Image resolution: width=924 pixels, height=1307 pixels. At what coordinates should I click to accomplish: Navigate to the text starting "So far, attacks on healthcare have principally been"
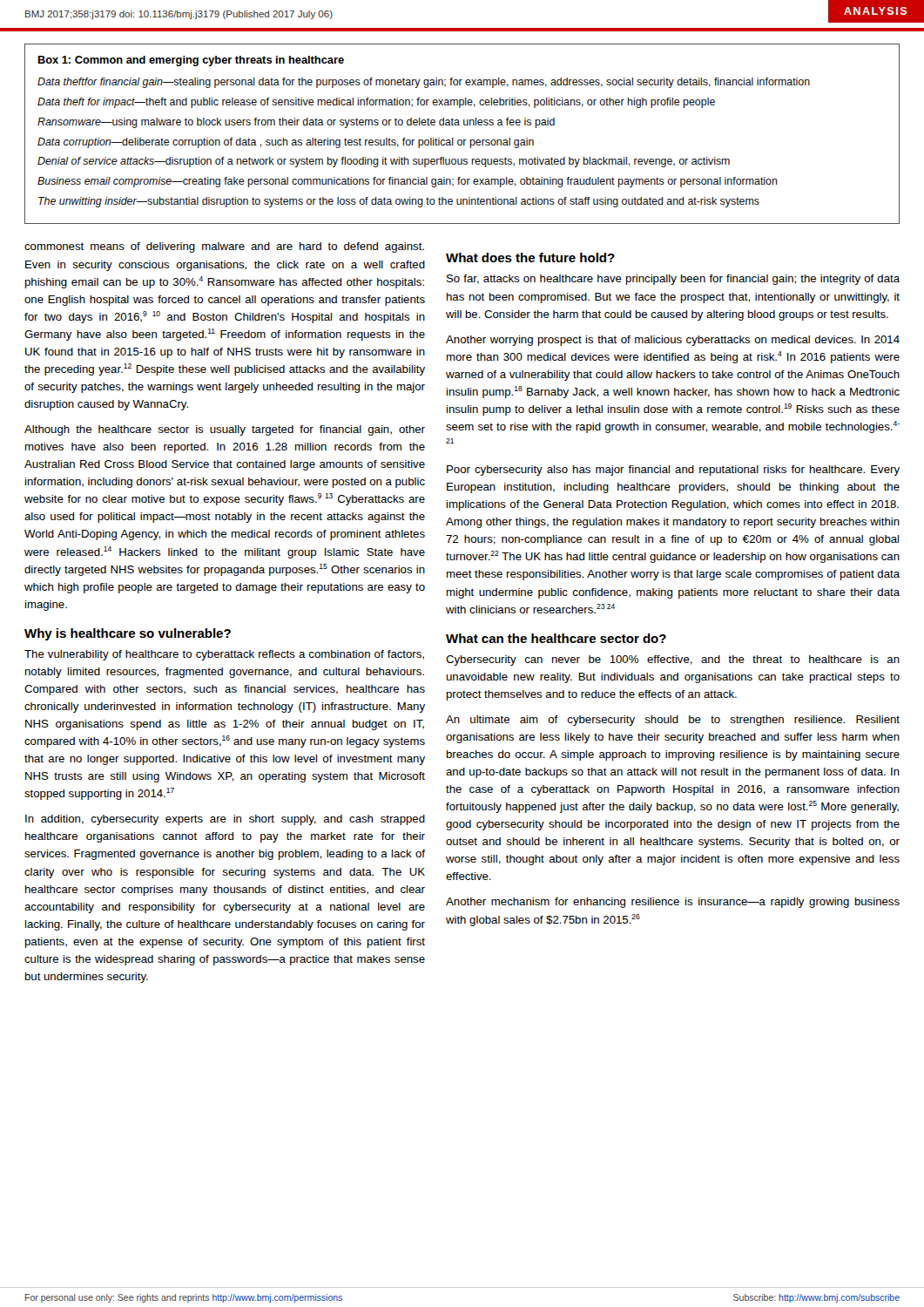tap(673, 297)
